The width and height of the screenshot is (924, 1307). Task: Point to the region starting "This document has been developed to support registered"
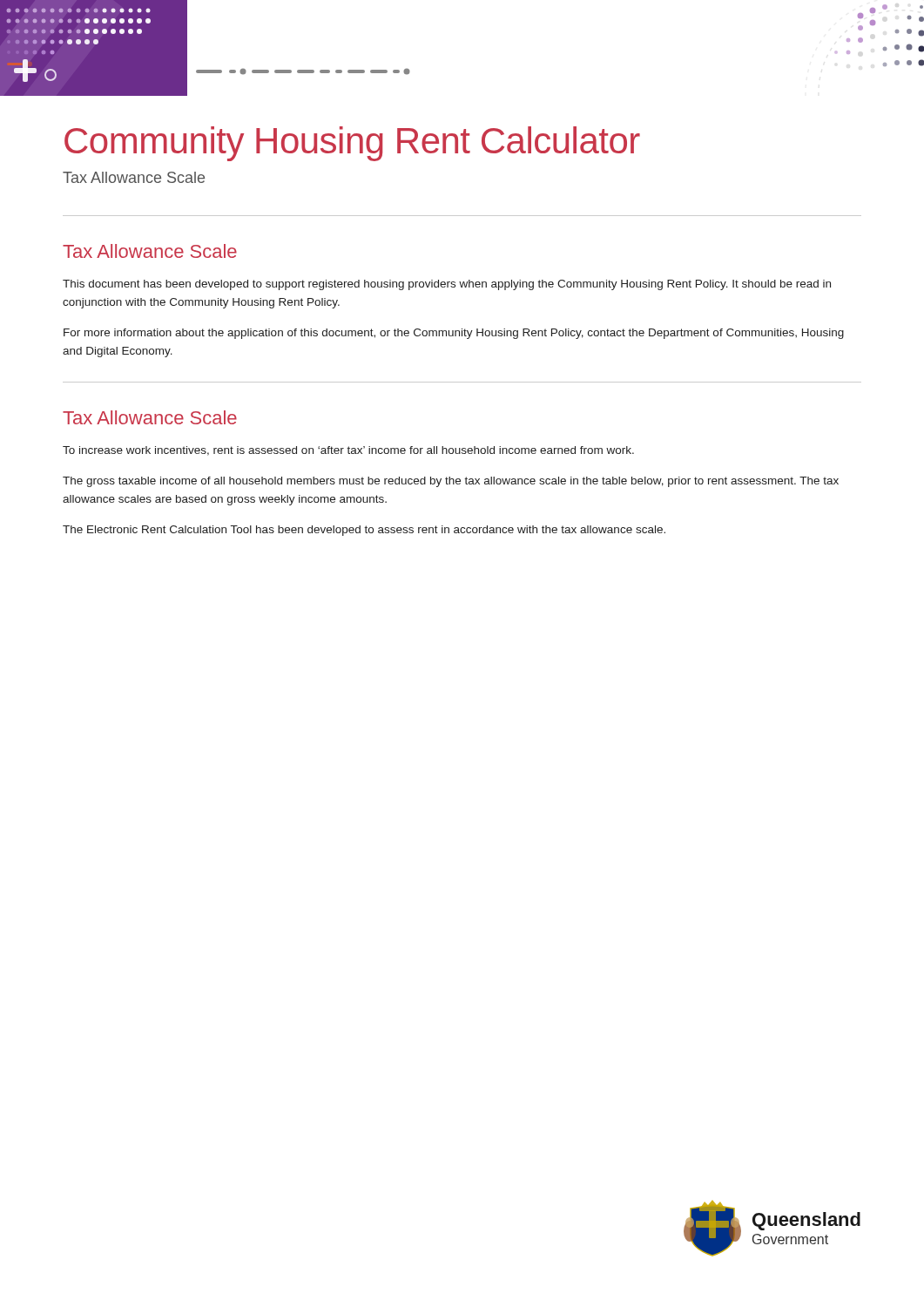[x=447, y=293]
